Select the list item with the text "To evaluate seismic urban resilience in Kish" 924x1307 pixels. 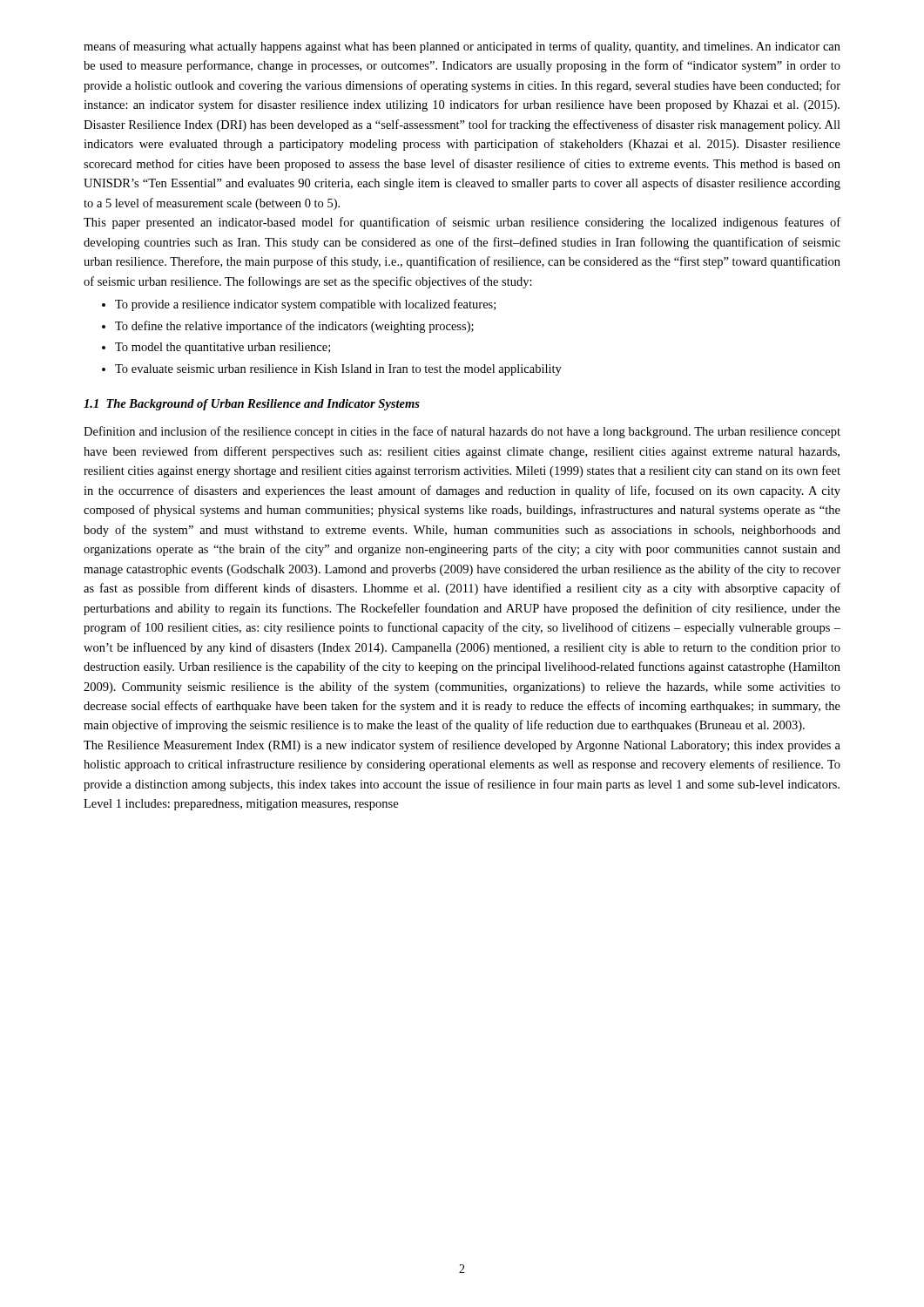coord(338,368)
